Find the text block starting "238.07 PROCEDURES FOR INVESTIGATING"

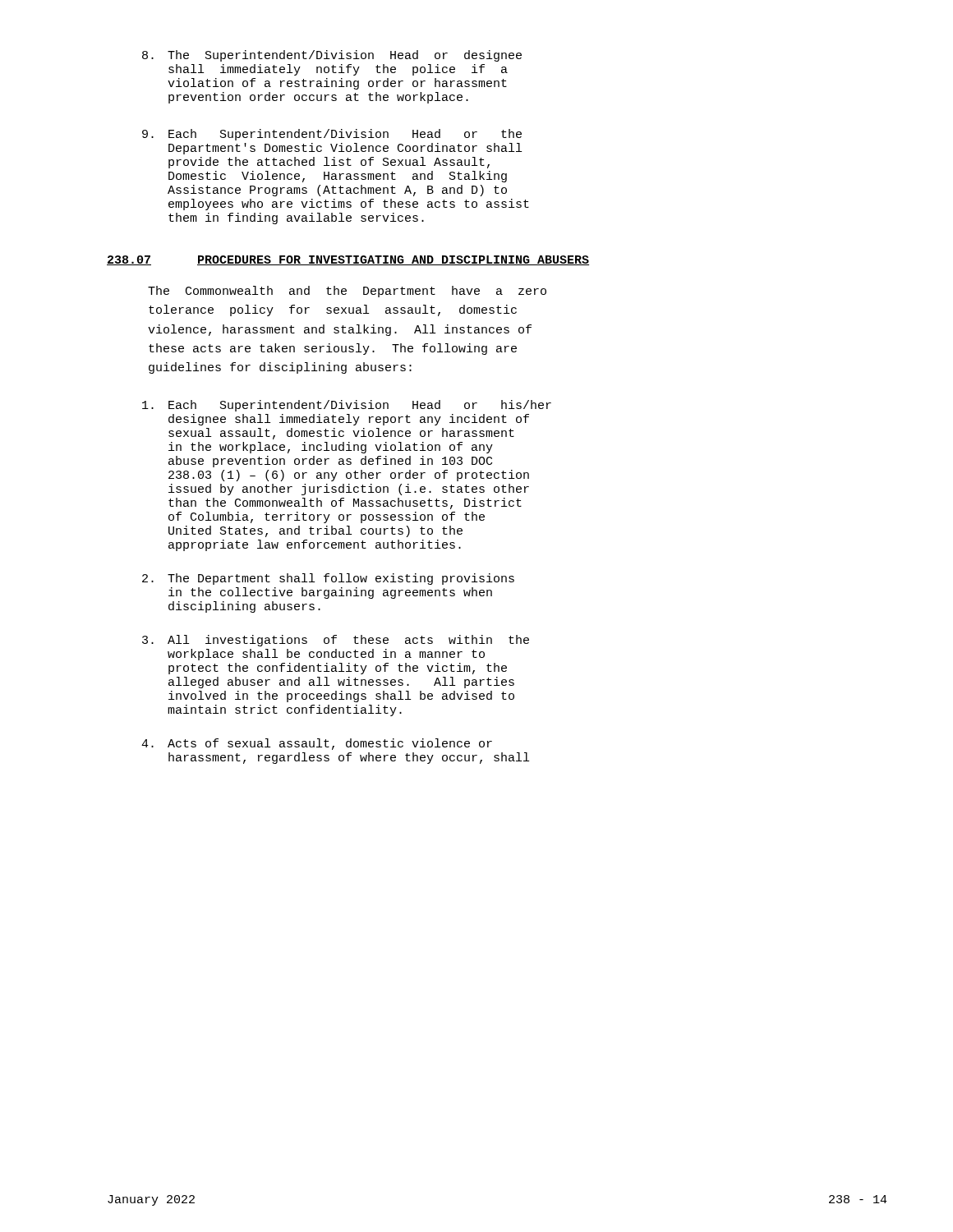497,261
